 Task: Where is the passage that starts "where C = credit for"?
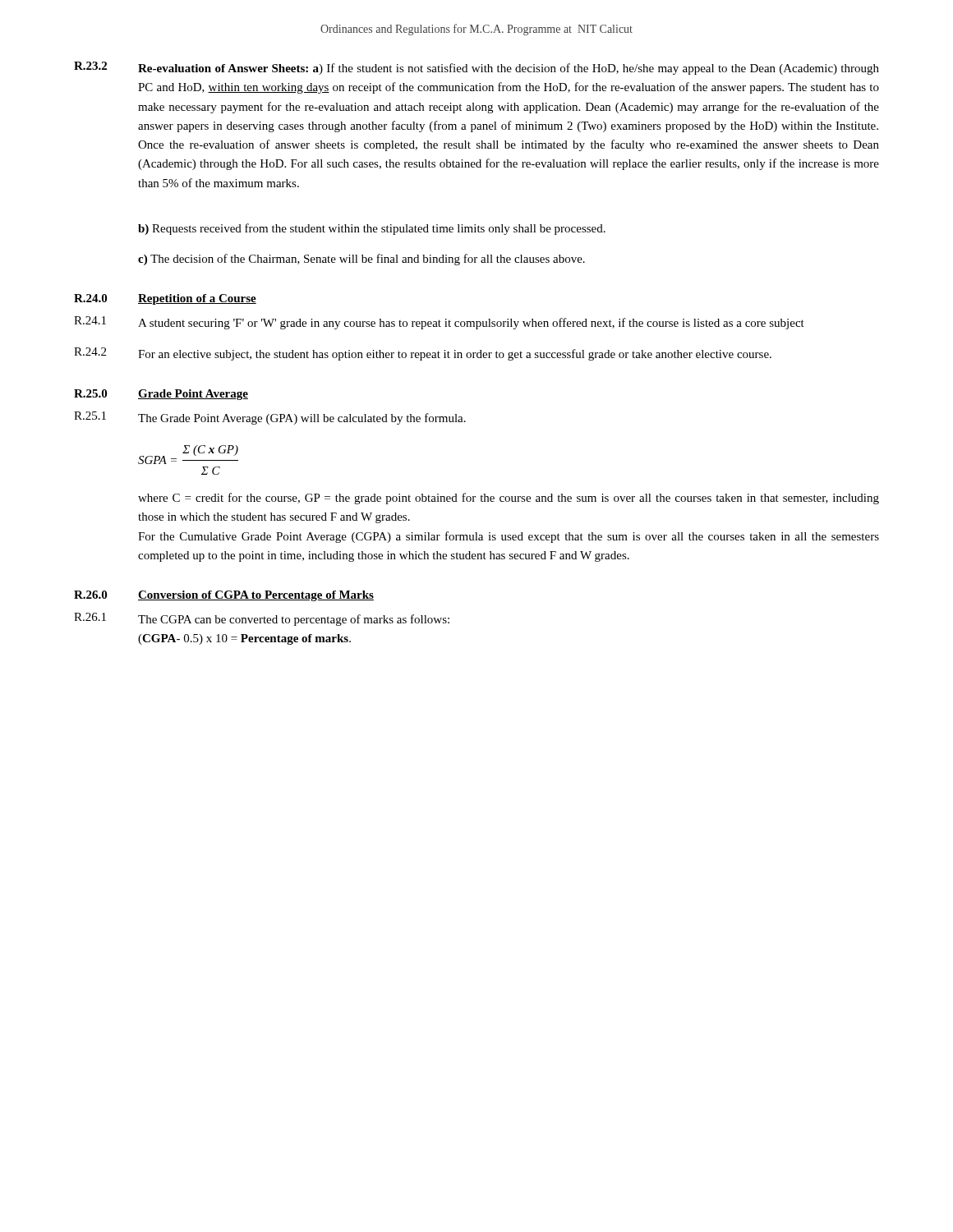click(x=509, y=526)
